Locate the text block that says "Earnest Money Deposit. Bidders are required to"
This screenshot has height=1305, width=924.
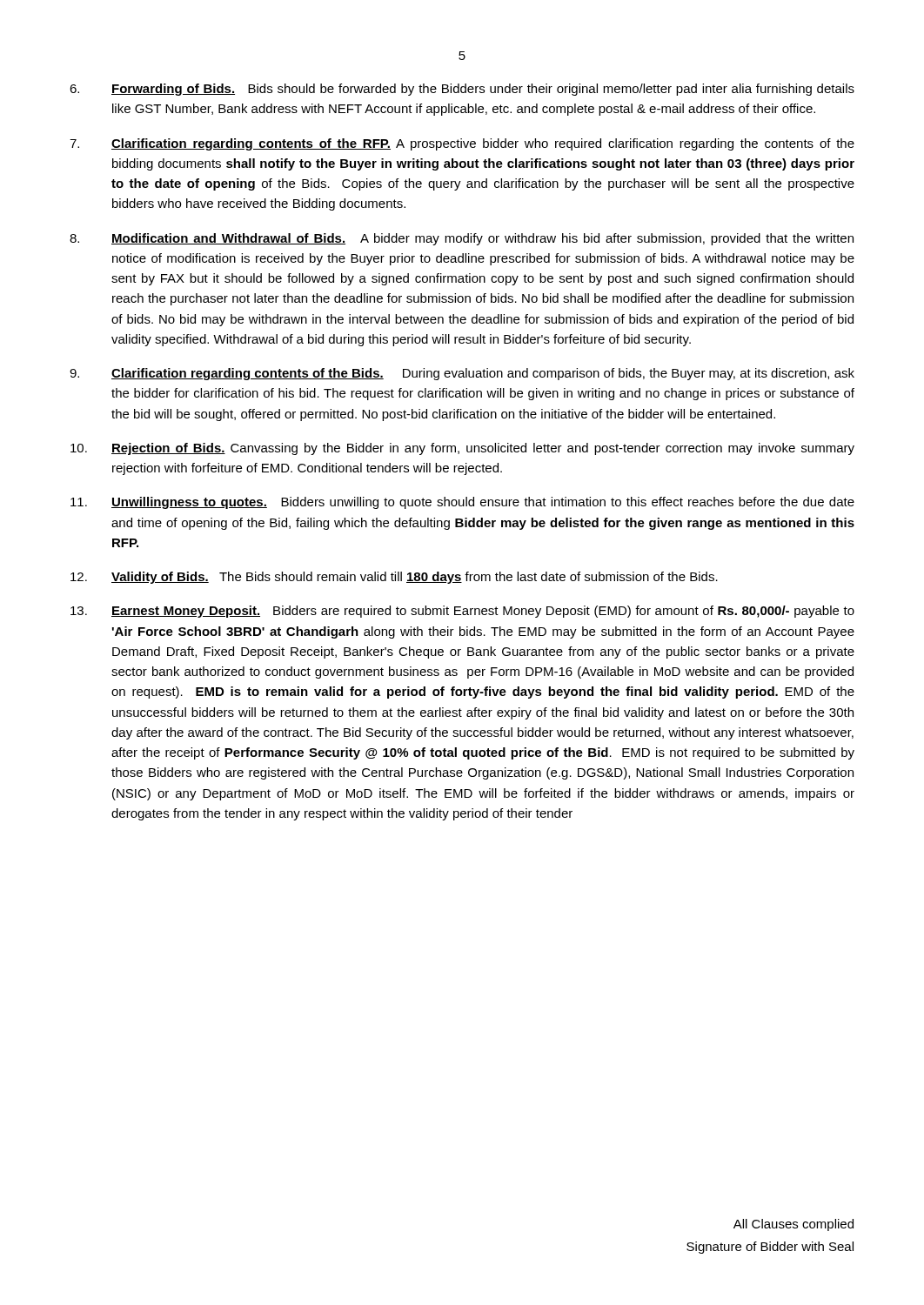(x=462, y=712)
